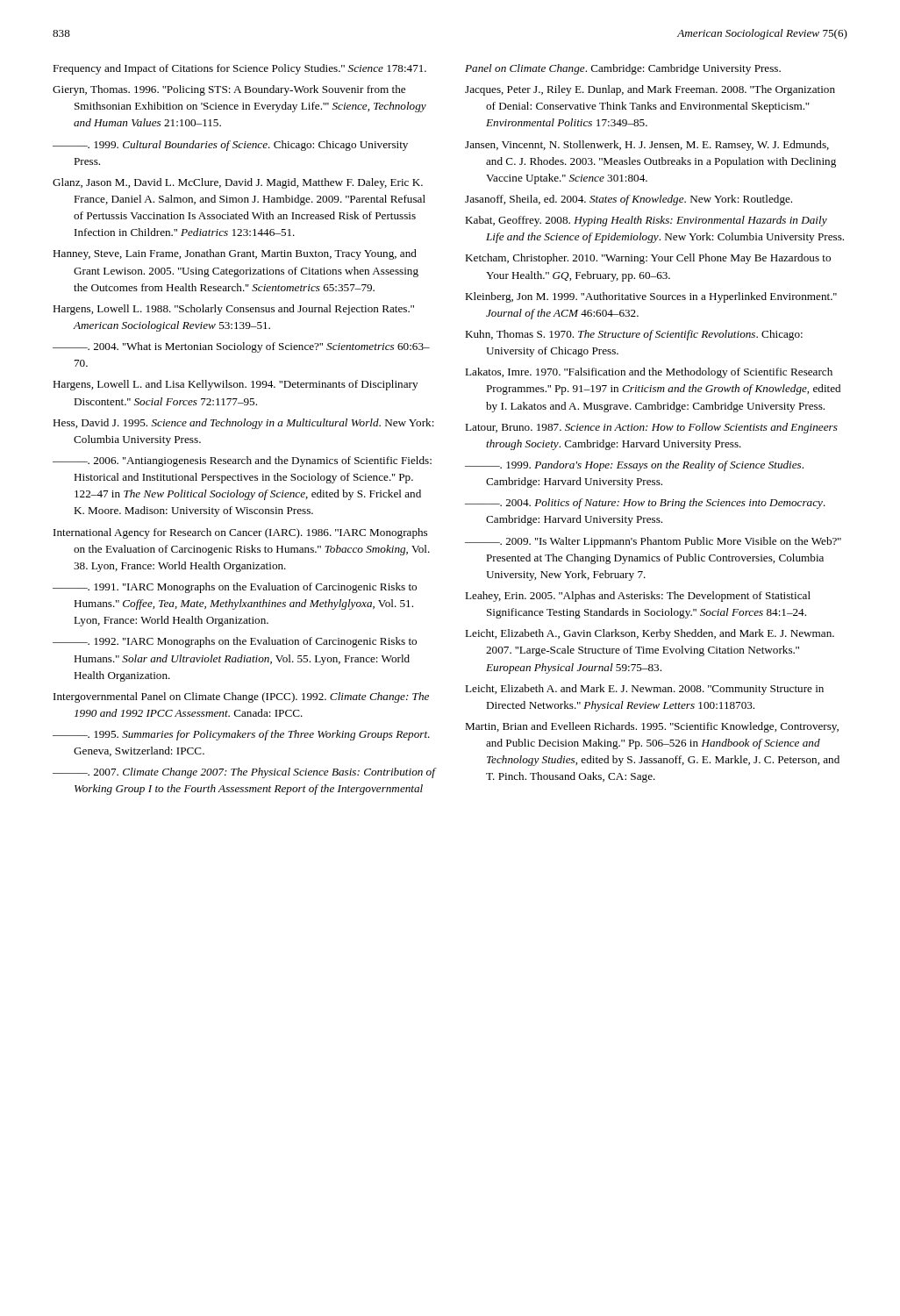Navigate to the region starting "International Agency for Research on Cancer"
The width and height of the screenshot is (900, 1316).
241,548
